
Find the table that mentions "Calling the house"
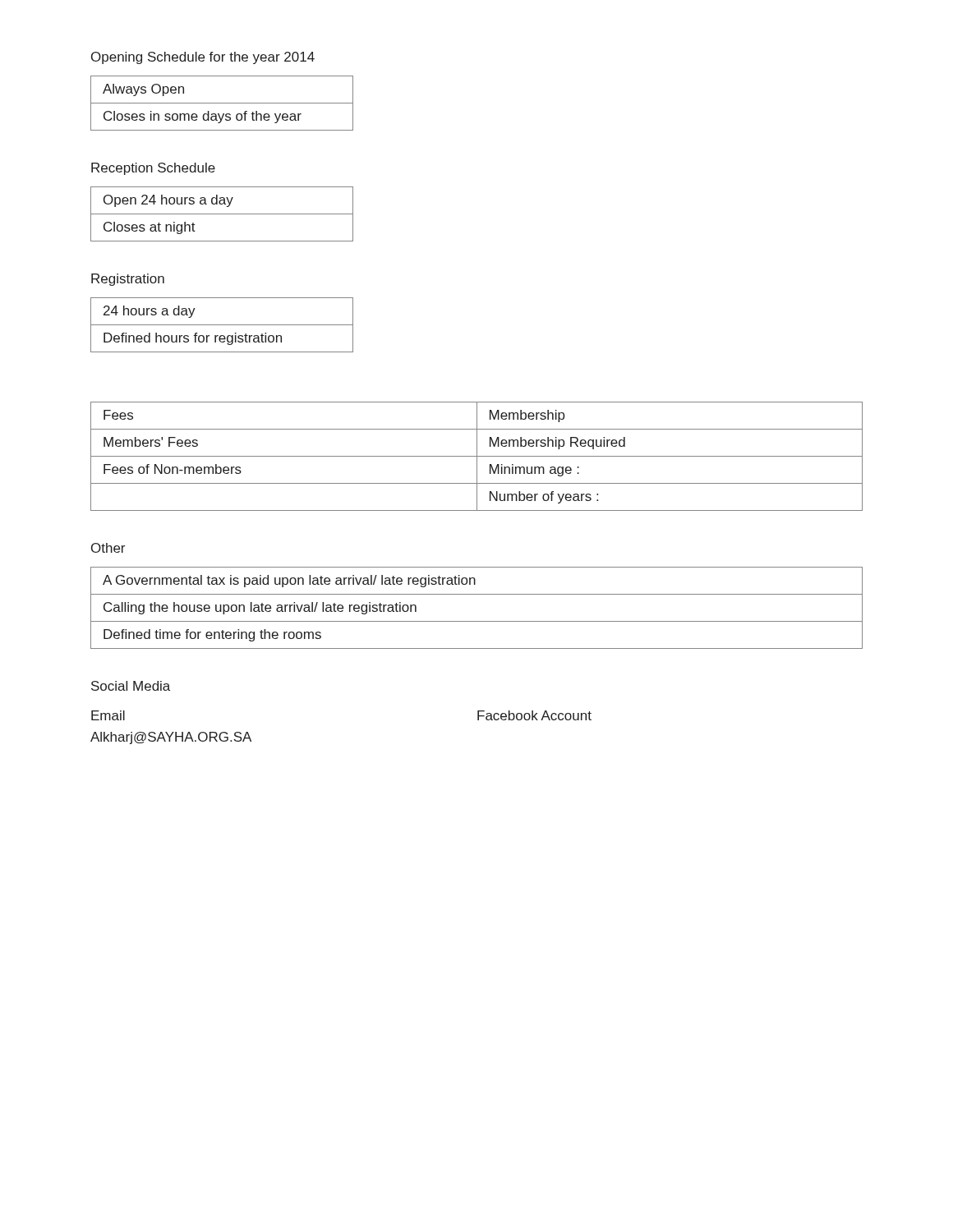tap(476, 608)
